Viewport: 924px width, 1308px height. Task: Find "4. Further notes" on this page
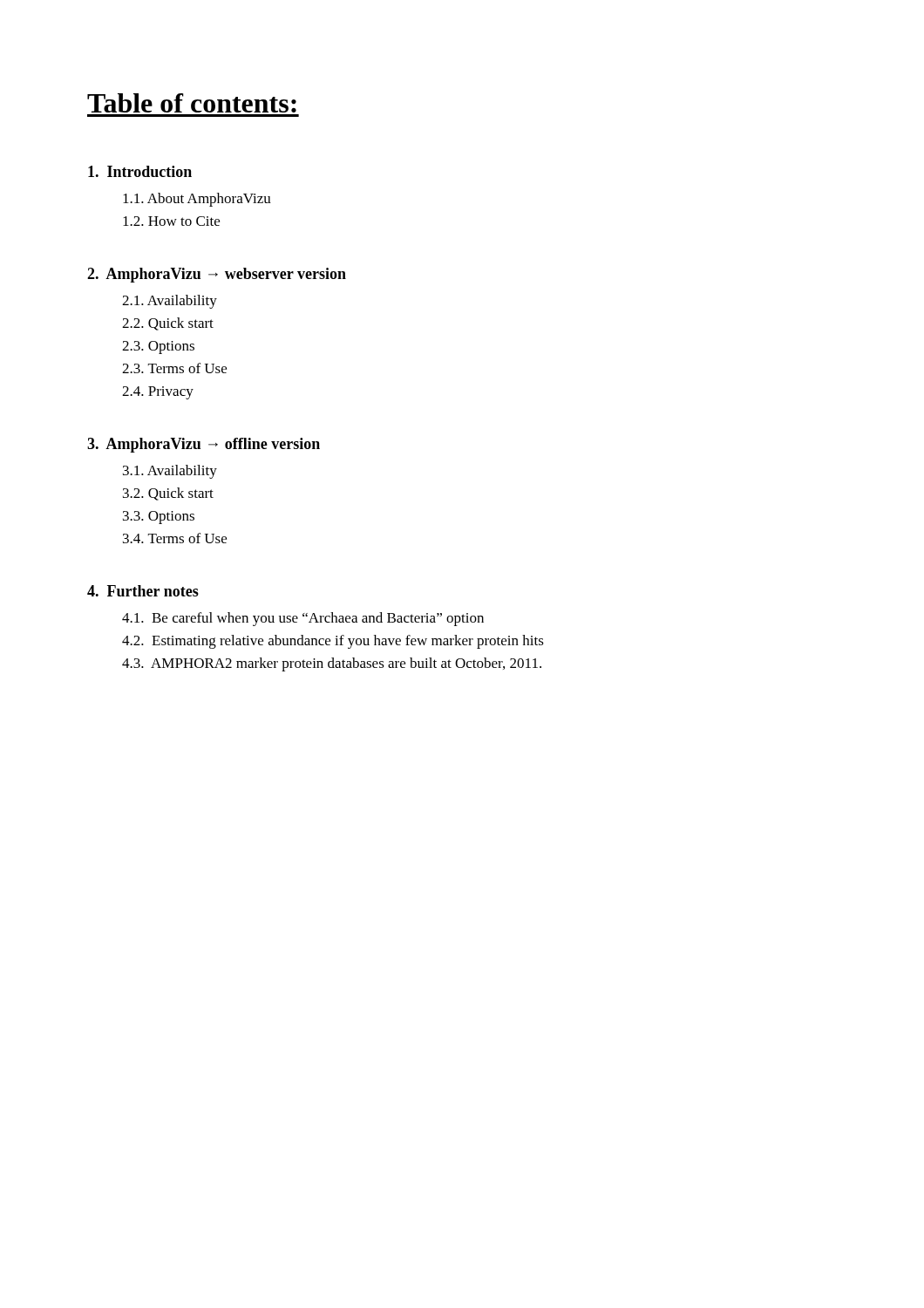(x=143, y=591)
